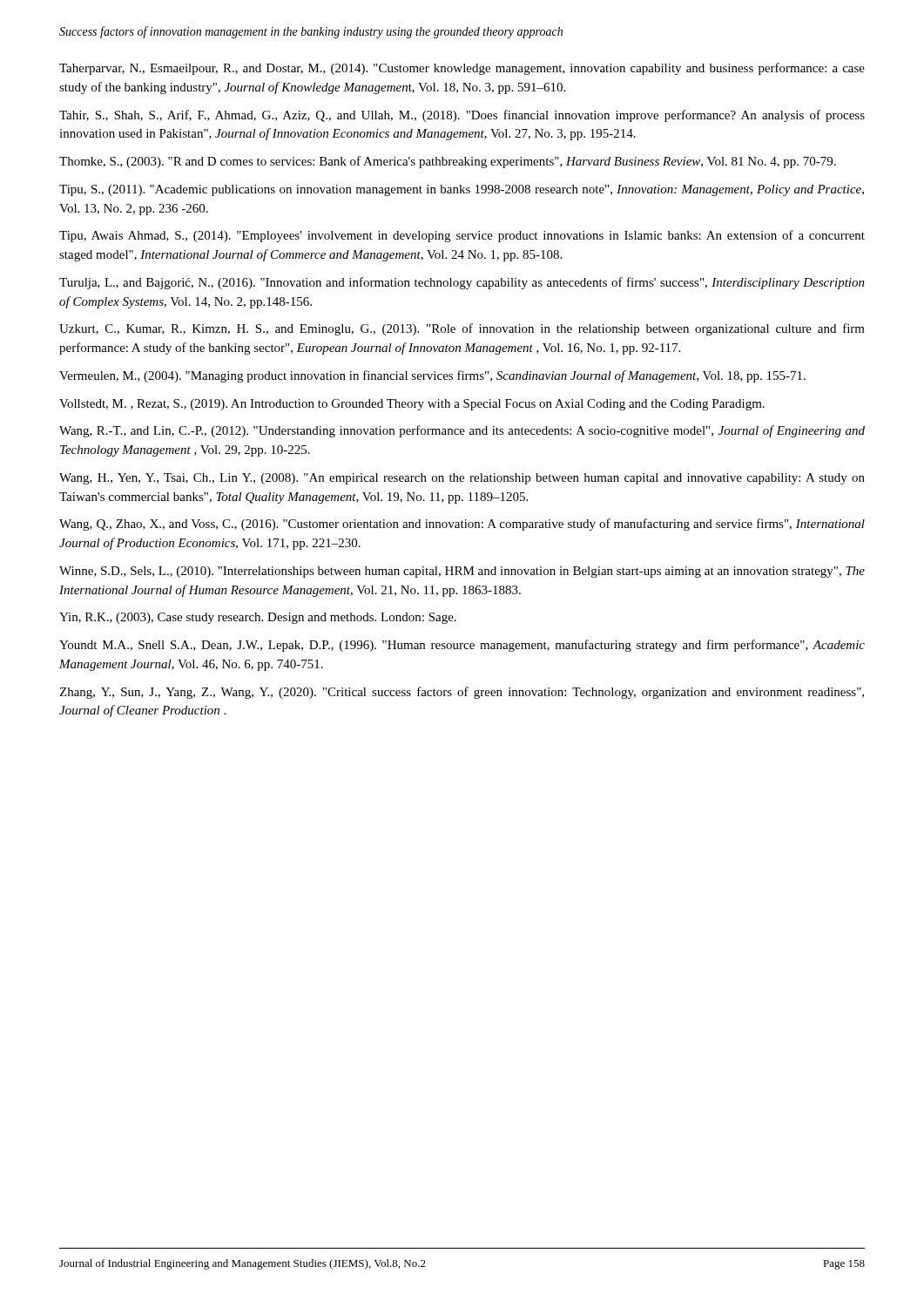Where is the passage that starts "Vollstedt, M. , Rezat, S., (2019). An Introduction"?
Screen dimensions: 1307x924
(x=412, y=403)
